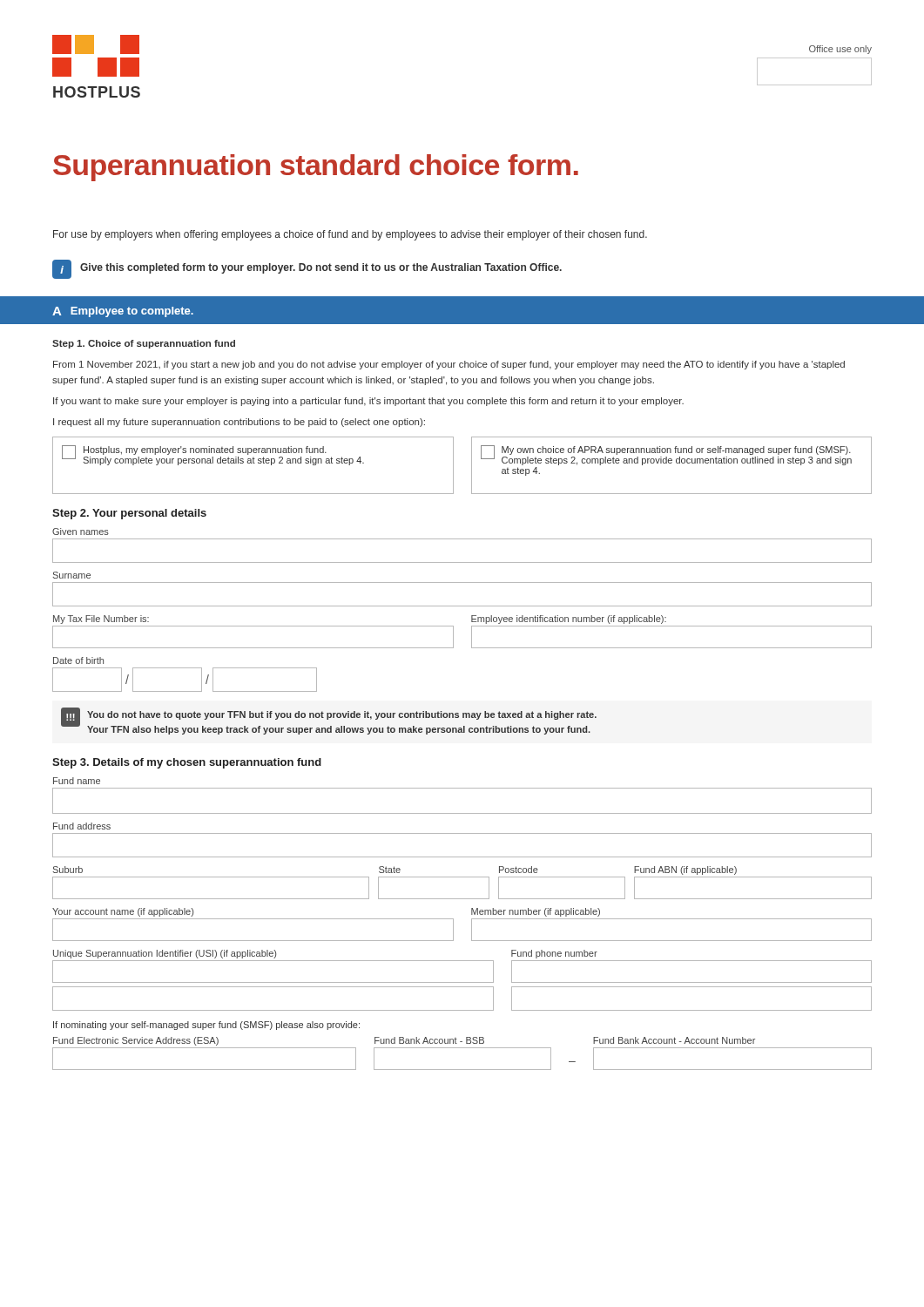Point to the text starting "!!! You do not have to"
The image size is (924, 1307).
pos(329,722)
